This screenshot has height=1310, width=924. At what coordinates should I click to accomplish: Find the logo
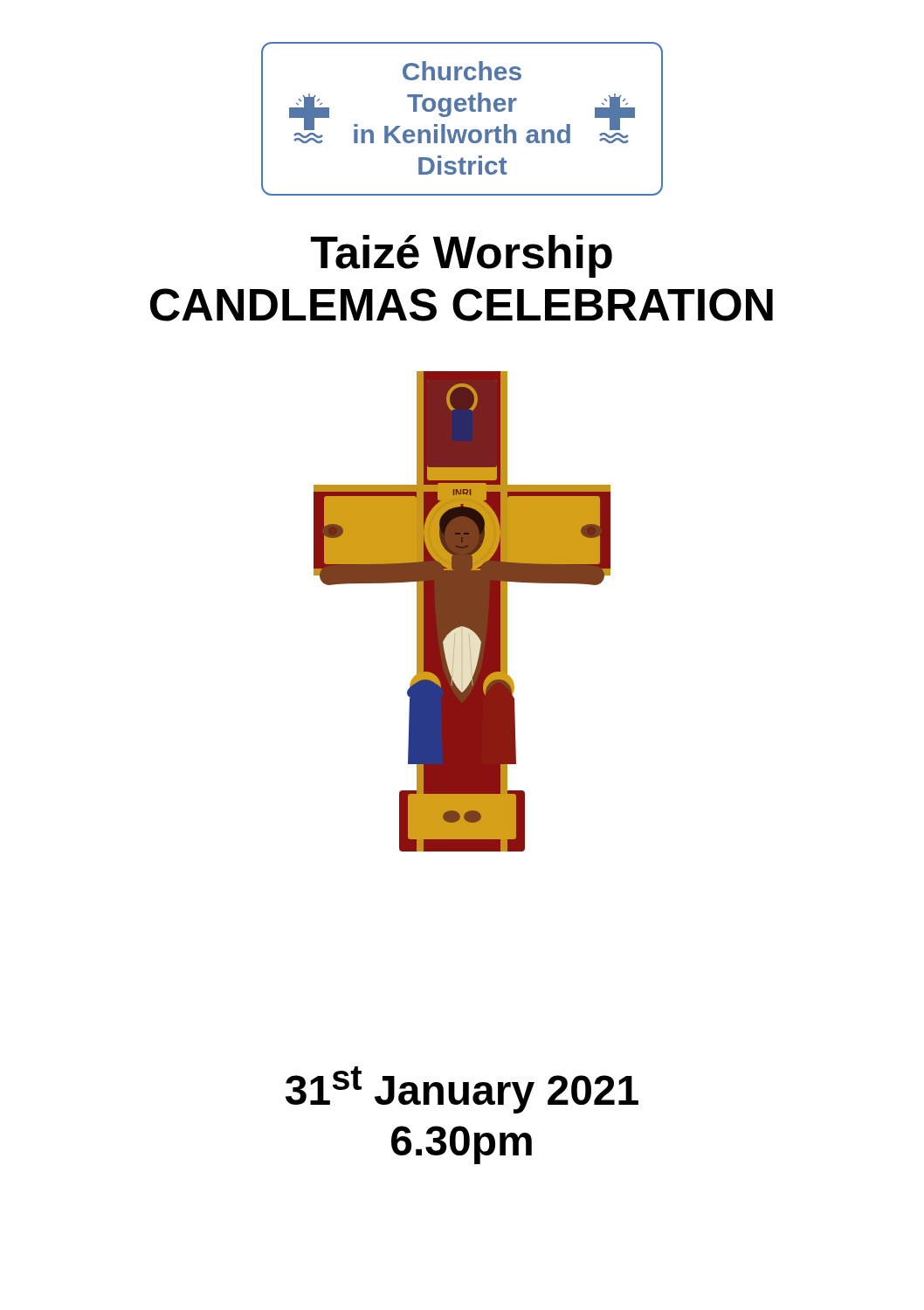point(462,119)
